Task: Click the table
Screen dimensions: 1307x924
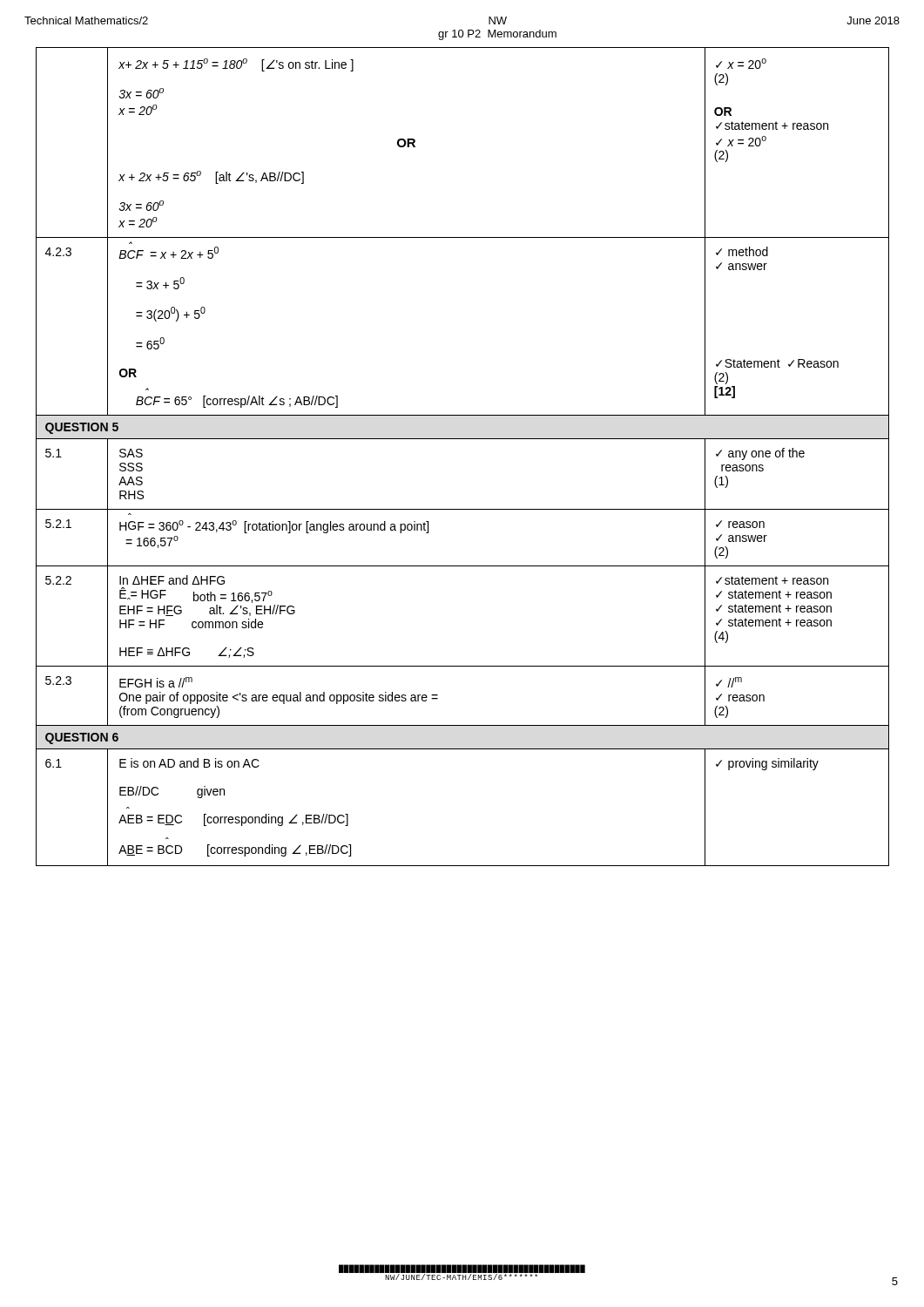Action: [462, 457]
